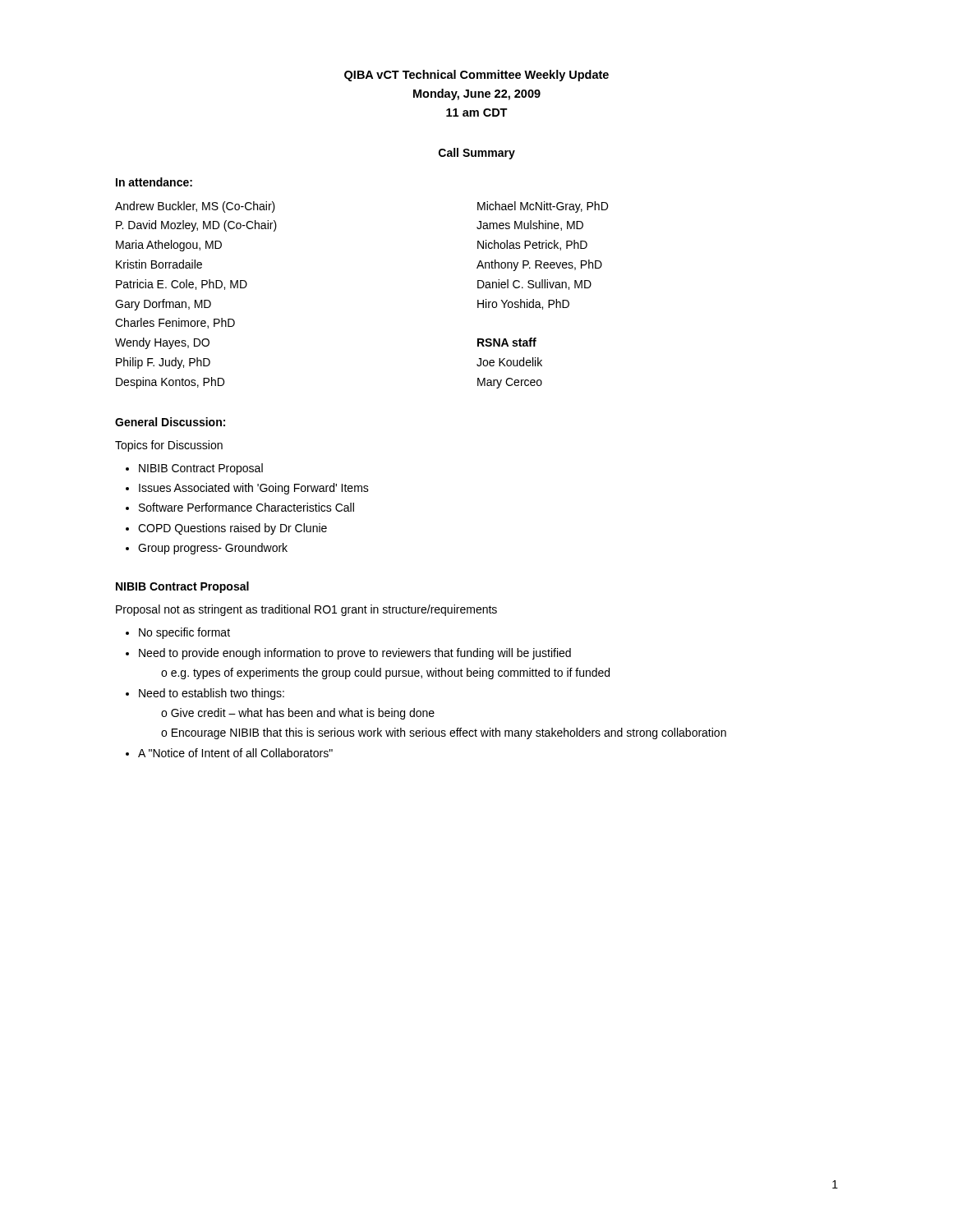
Task: Point to the block beginning "A "Notice of Intent"
Action: (x=235, y=753)
